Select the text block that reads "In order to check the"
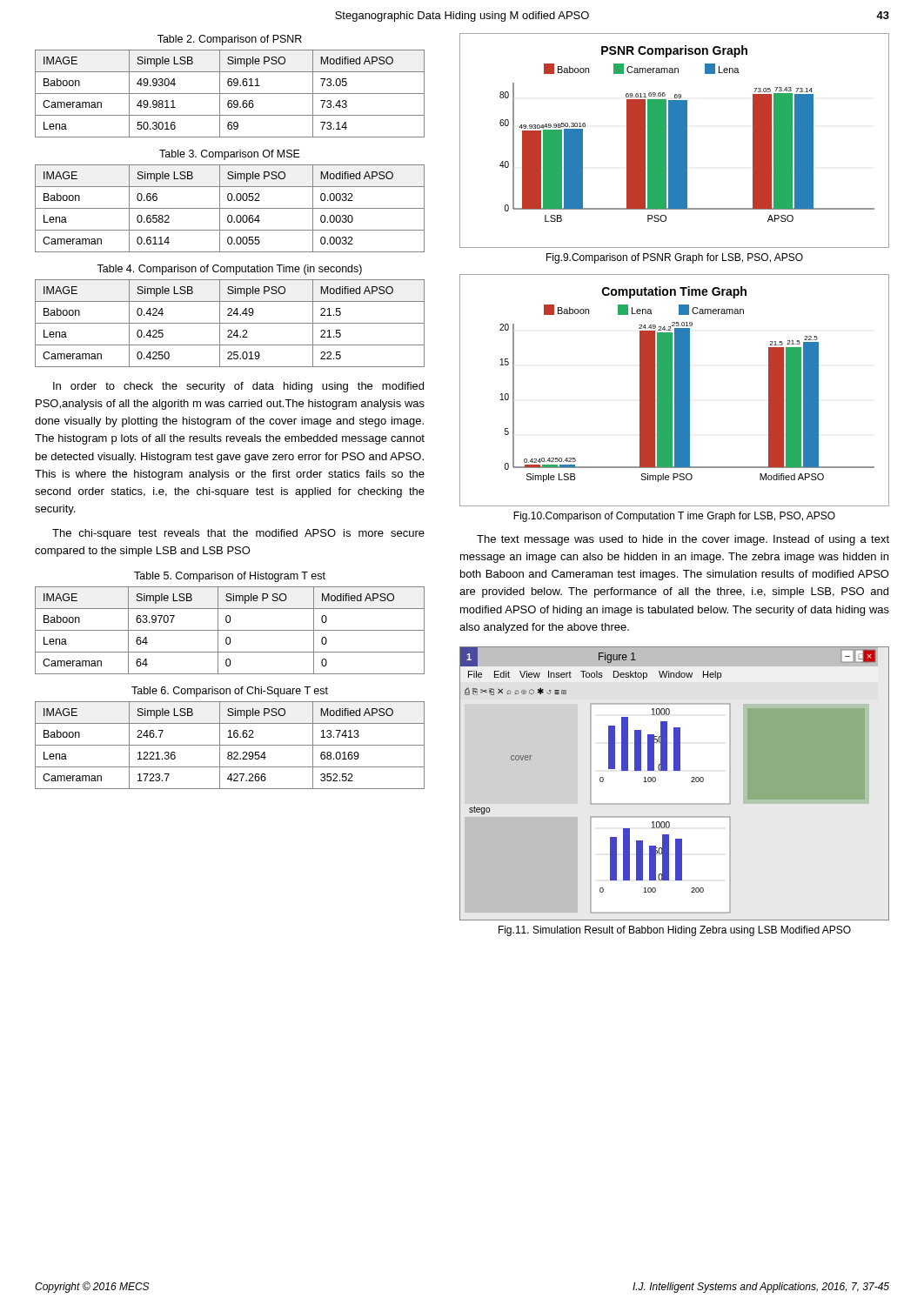 230,447
